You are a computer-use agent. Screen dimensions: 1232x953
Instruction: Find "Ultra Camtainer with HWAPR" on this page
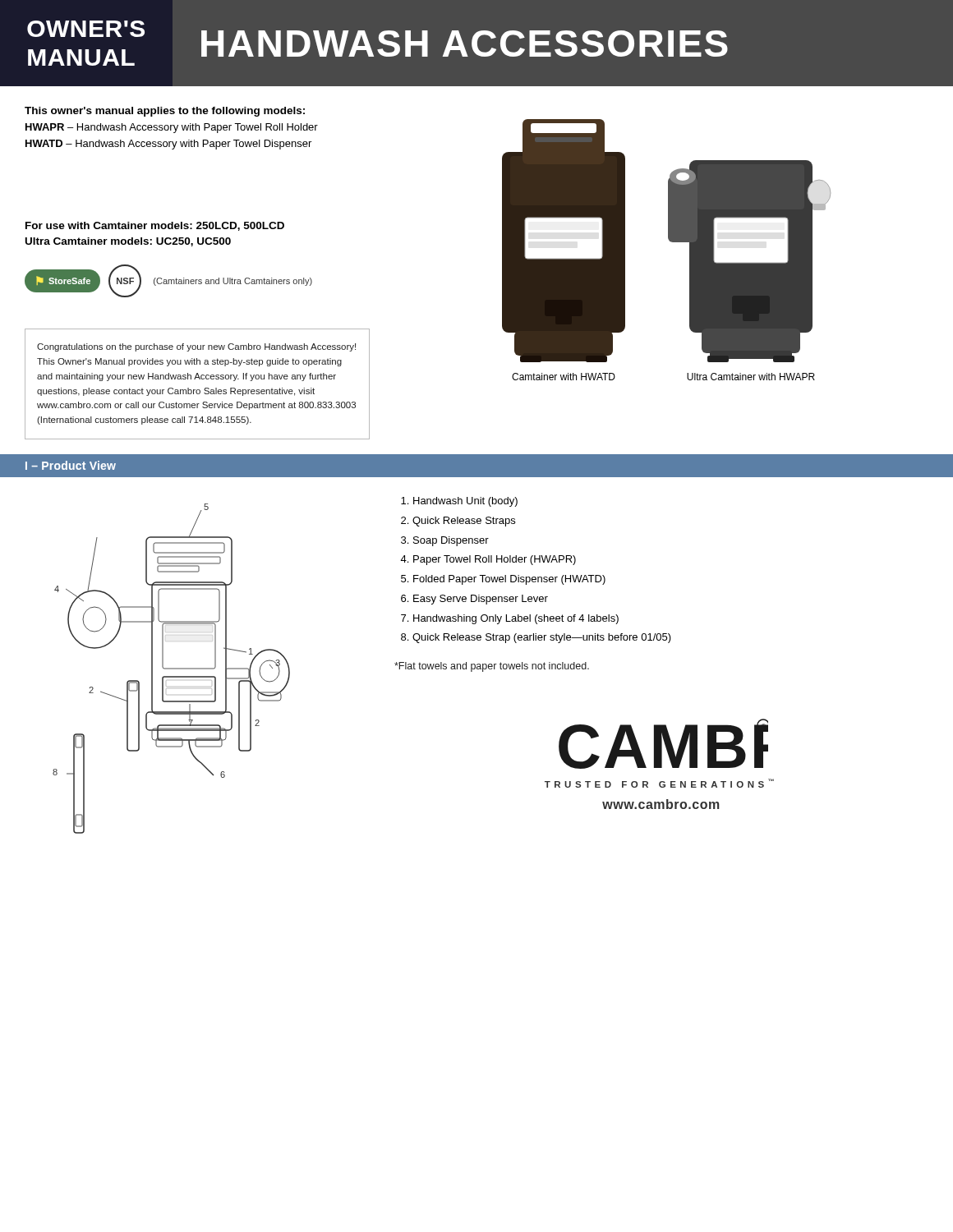point(751,377)
